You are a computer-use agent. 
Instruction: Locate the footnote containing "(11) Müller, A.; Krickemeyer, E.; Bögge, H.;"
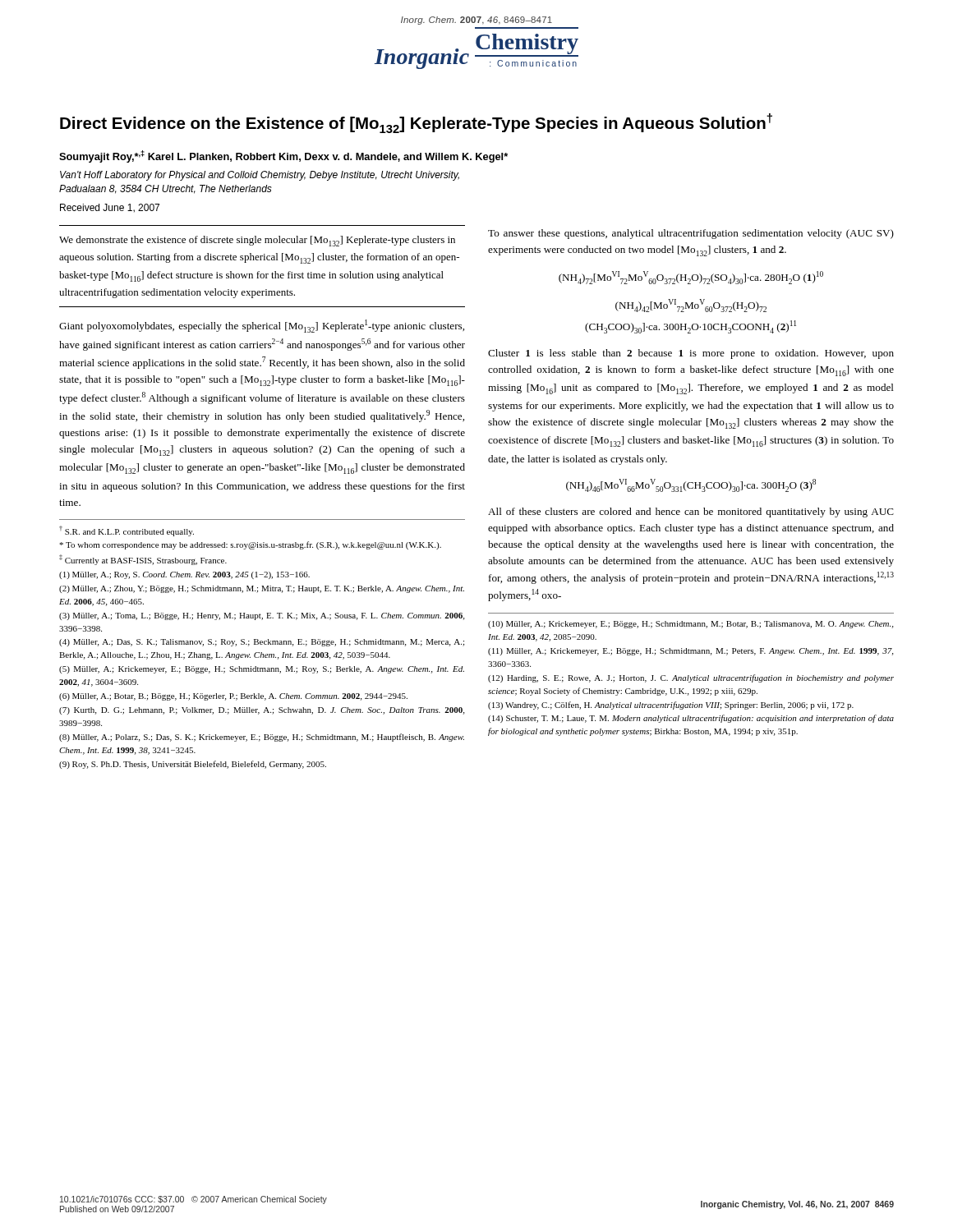tap(691, 657)
